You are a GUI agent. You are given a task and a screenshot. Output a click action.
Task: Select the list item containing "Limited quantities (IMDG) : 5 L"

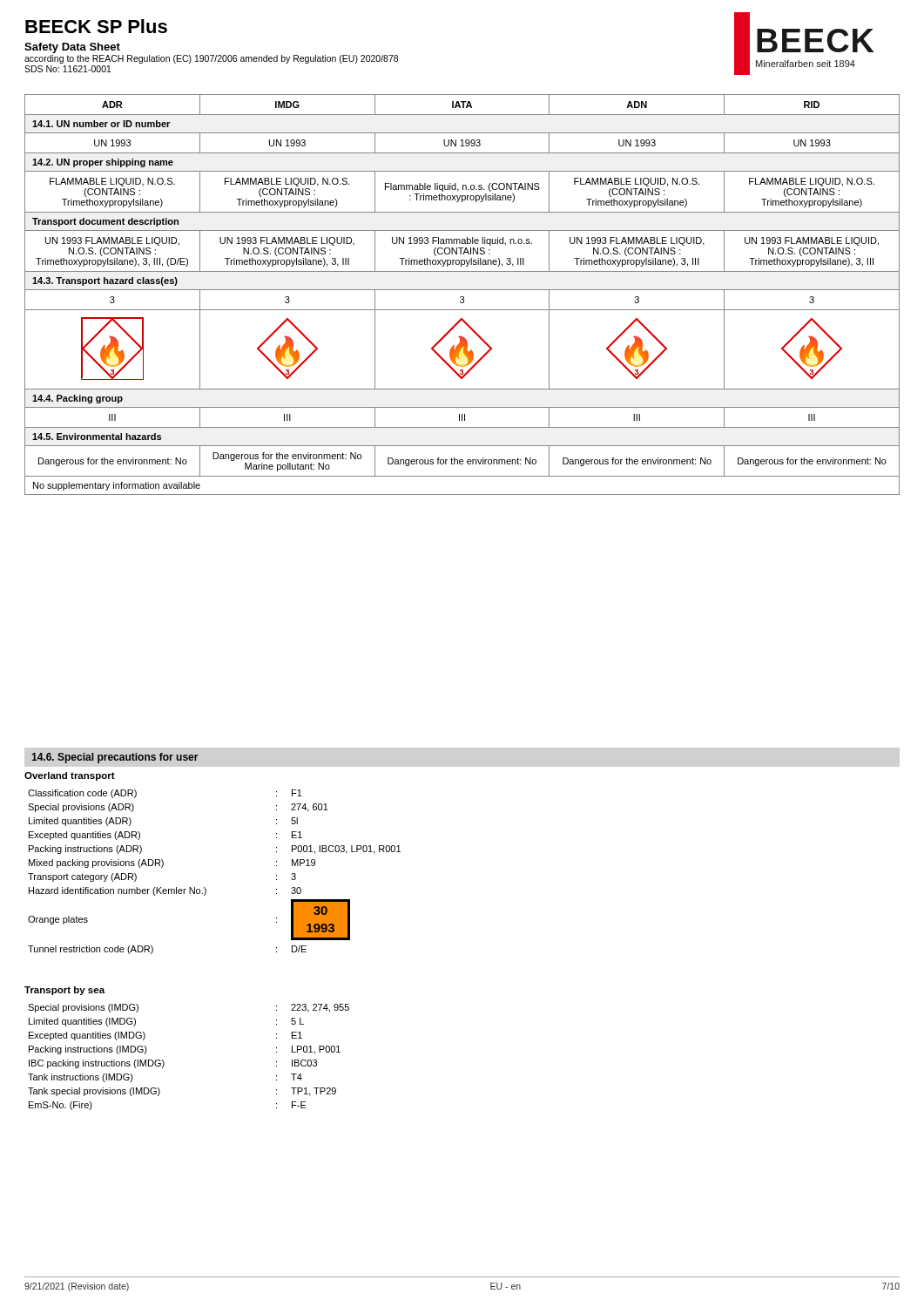point(76,1022)
